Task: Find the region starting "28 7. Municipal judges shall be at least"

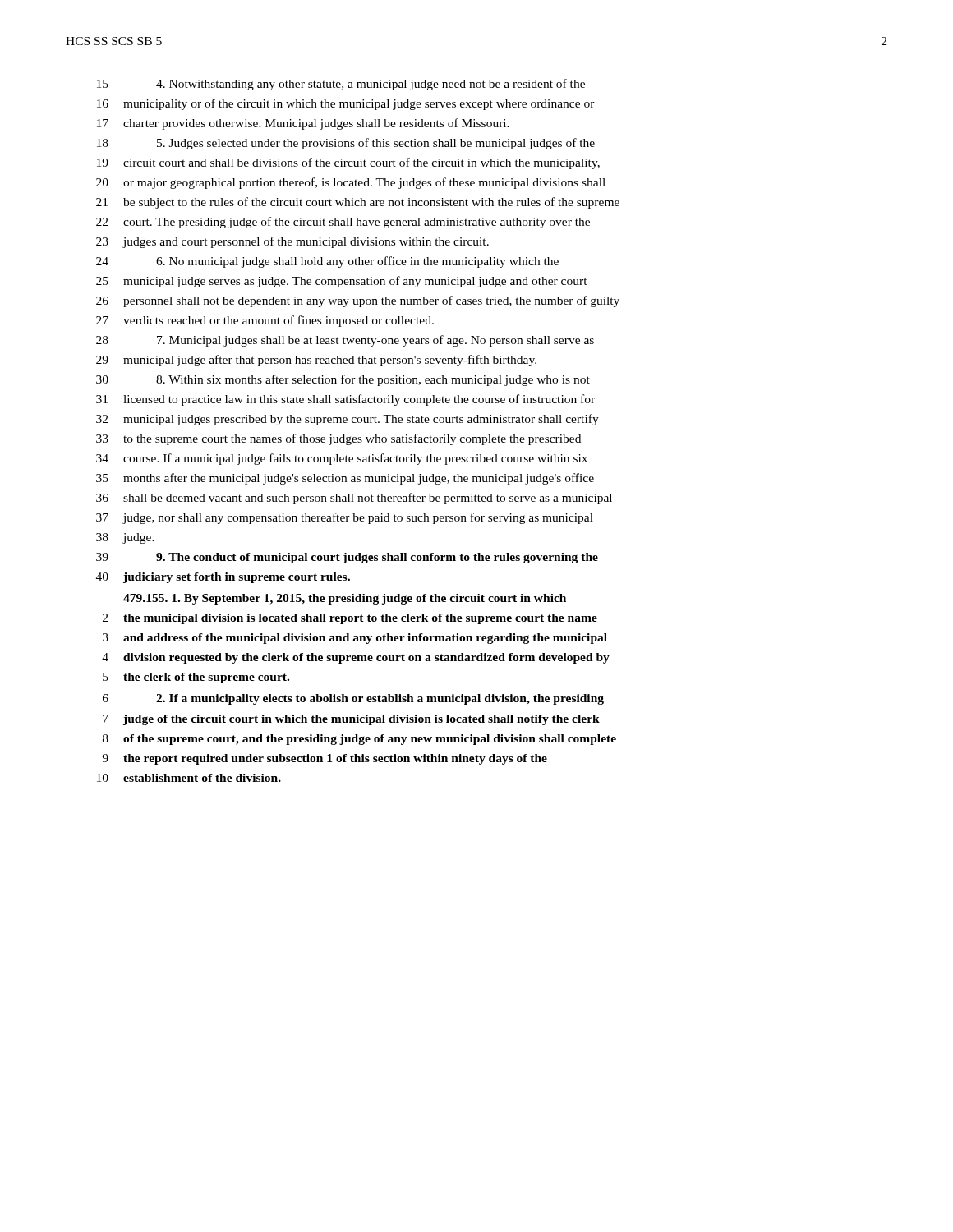Action: (x=476, y=340)
